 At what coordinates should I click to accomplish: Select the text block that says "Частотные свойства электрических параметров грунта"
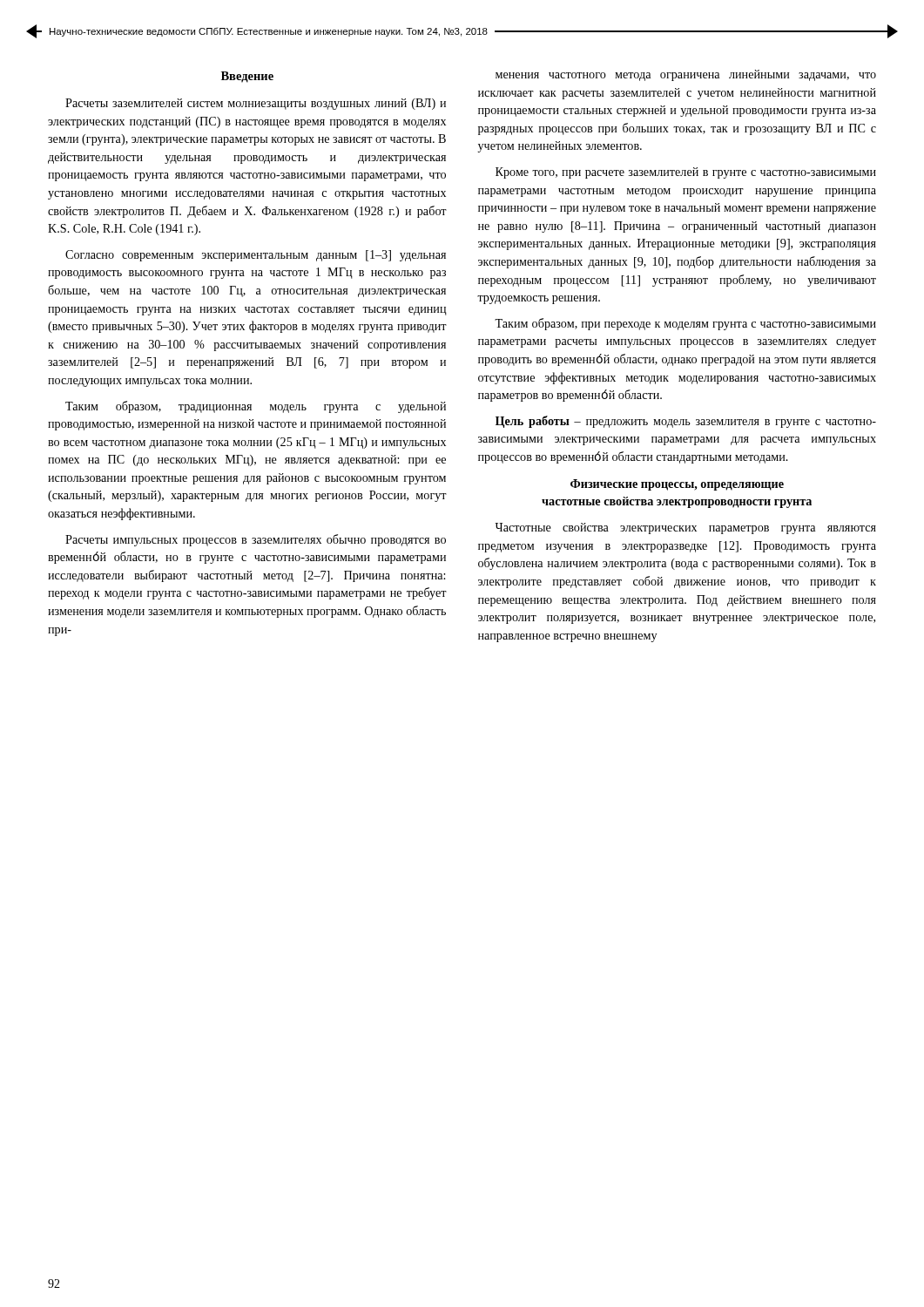pyautogui.click(x=677, y=581)
